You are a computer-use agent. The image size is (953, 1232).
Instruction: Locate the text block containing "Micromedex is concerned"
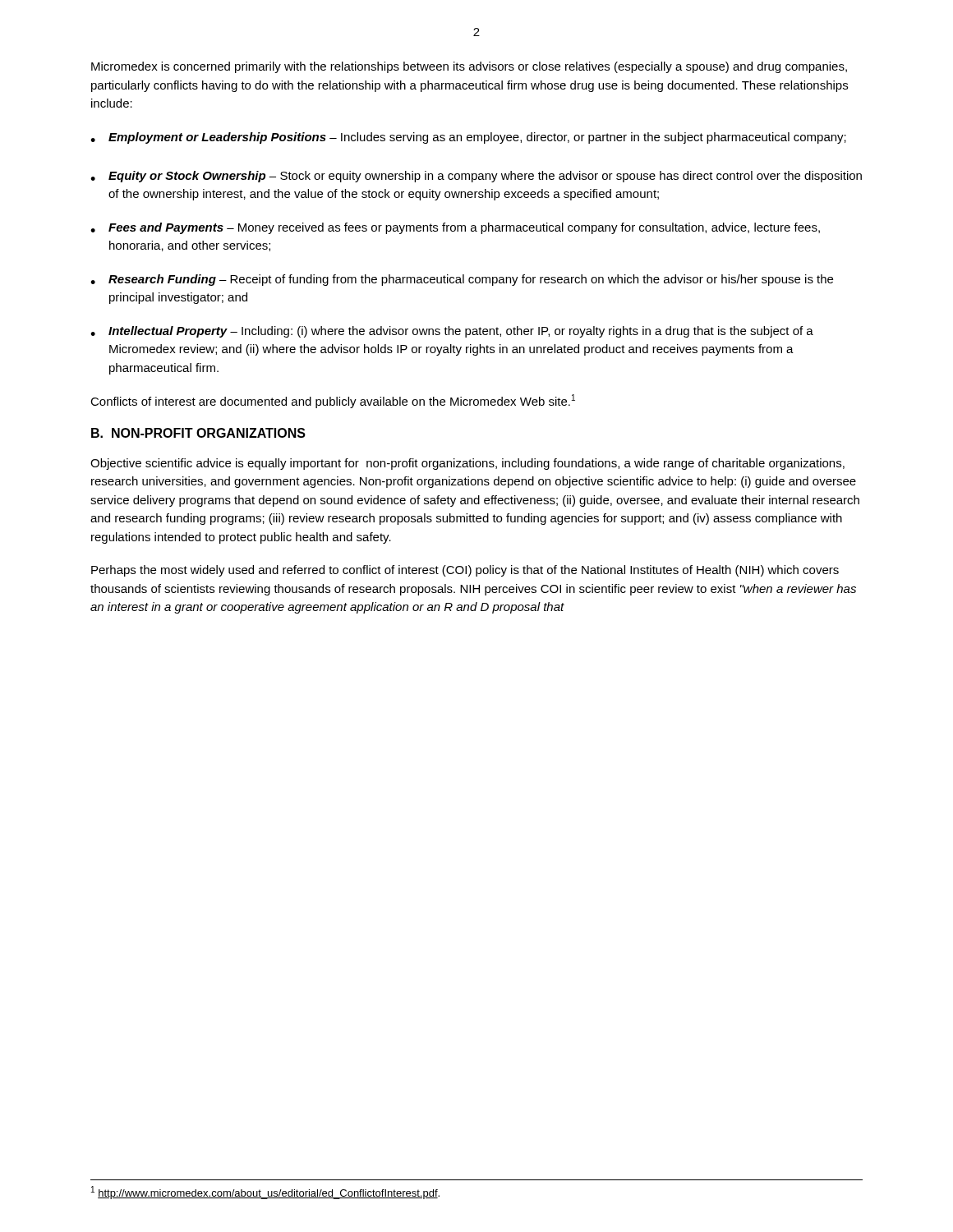[x=469, y=85]
